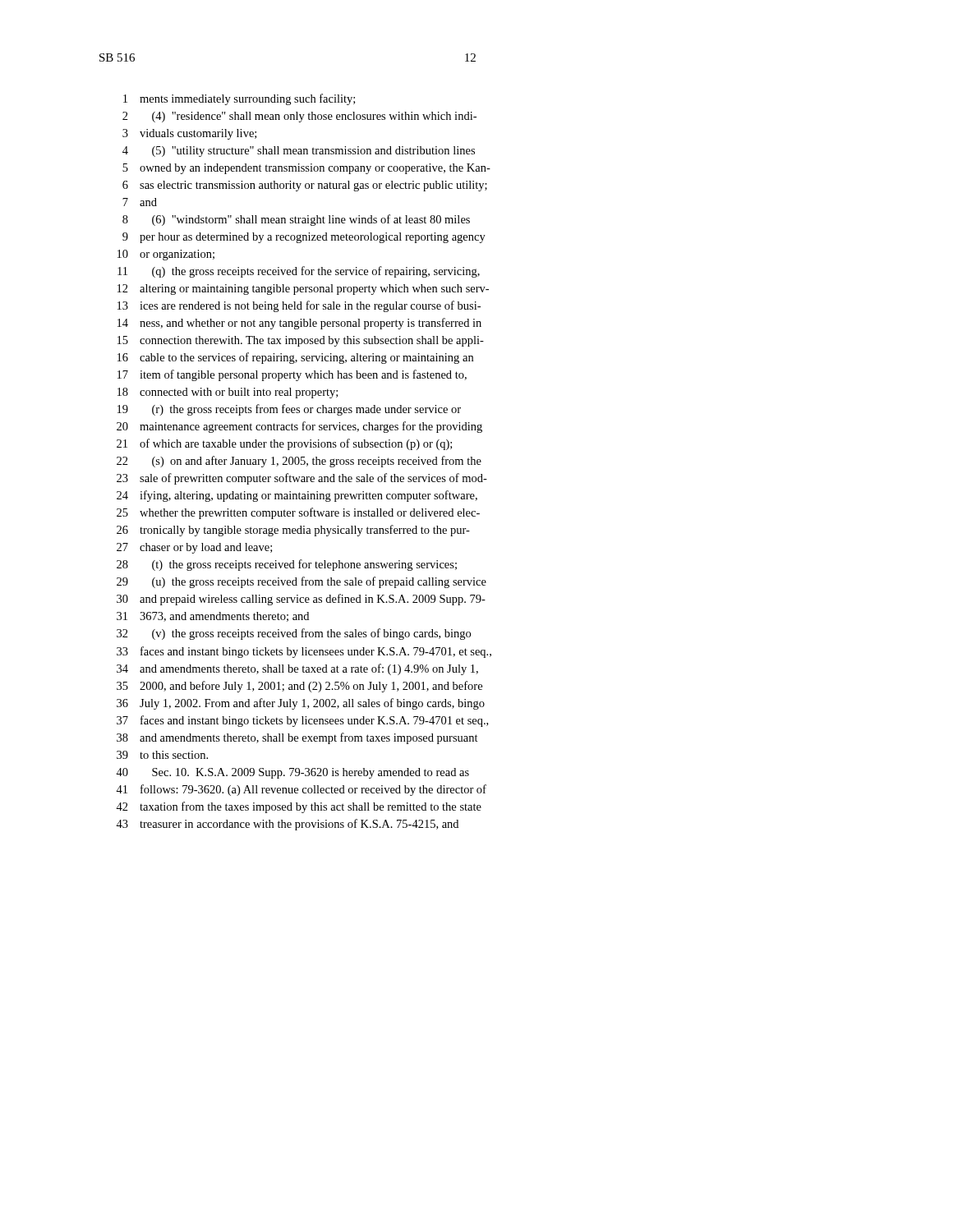Find the region starting "37 faces and instant bingo"
This screenshot has width=953, height=1232.
476,720
